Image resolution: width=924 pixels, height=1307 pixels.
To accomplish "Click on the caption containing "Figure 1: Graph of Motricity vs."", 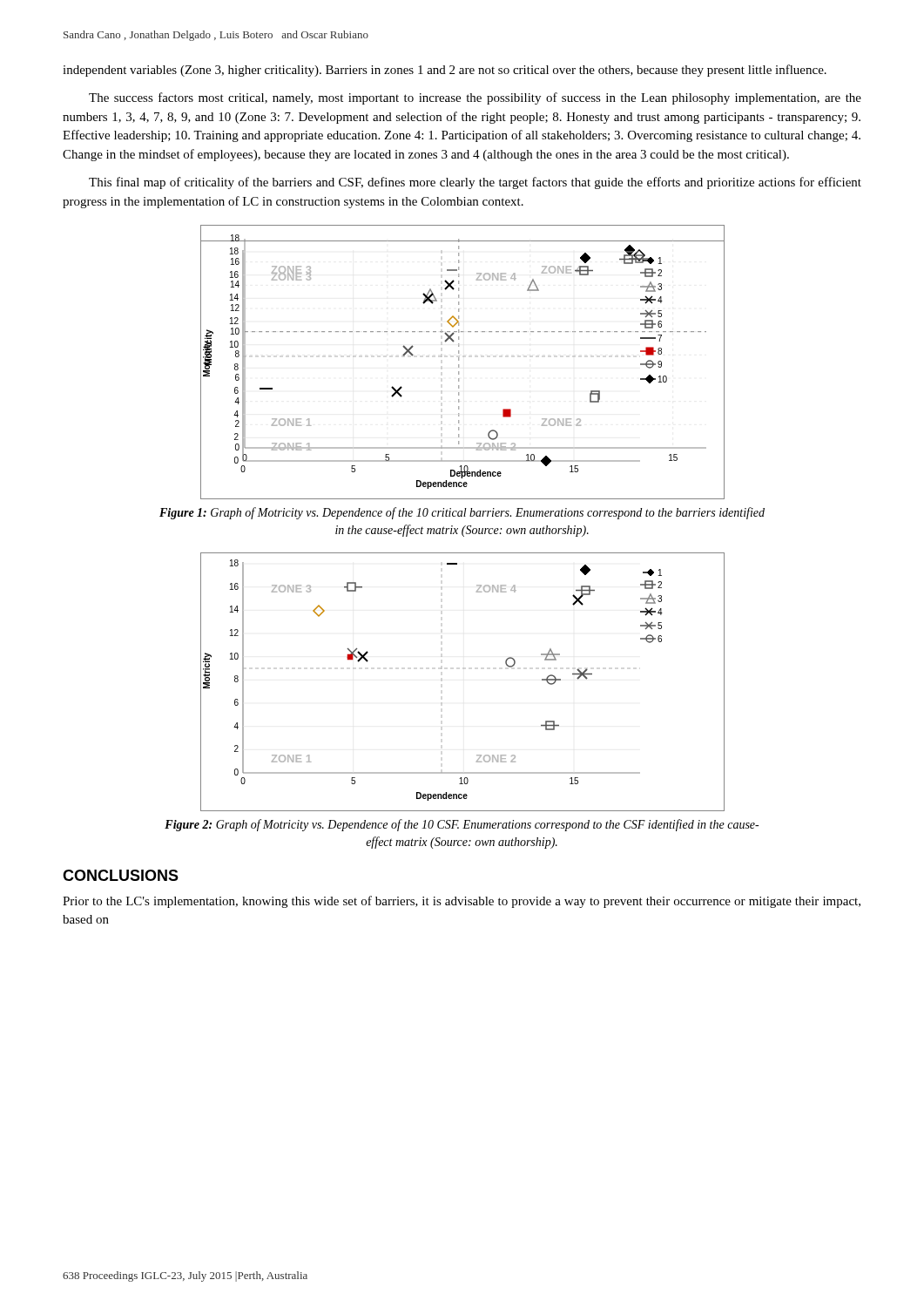I will 462,522.
